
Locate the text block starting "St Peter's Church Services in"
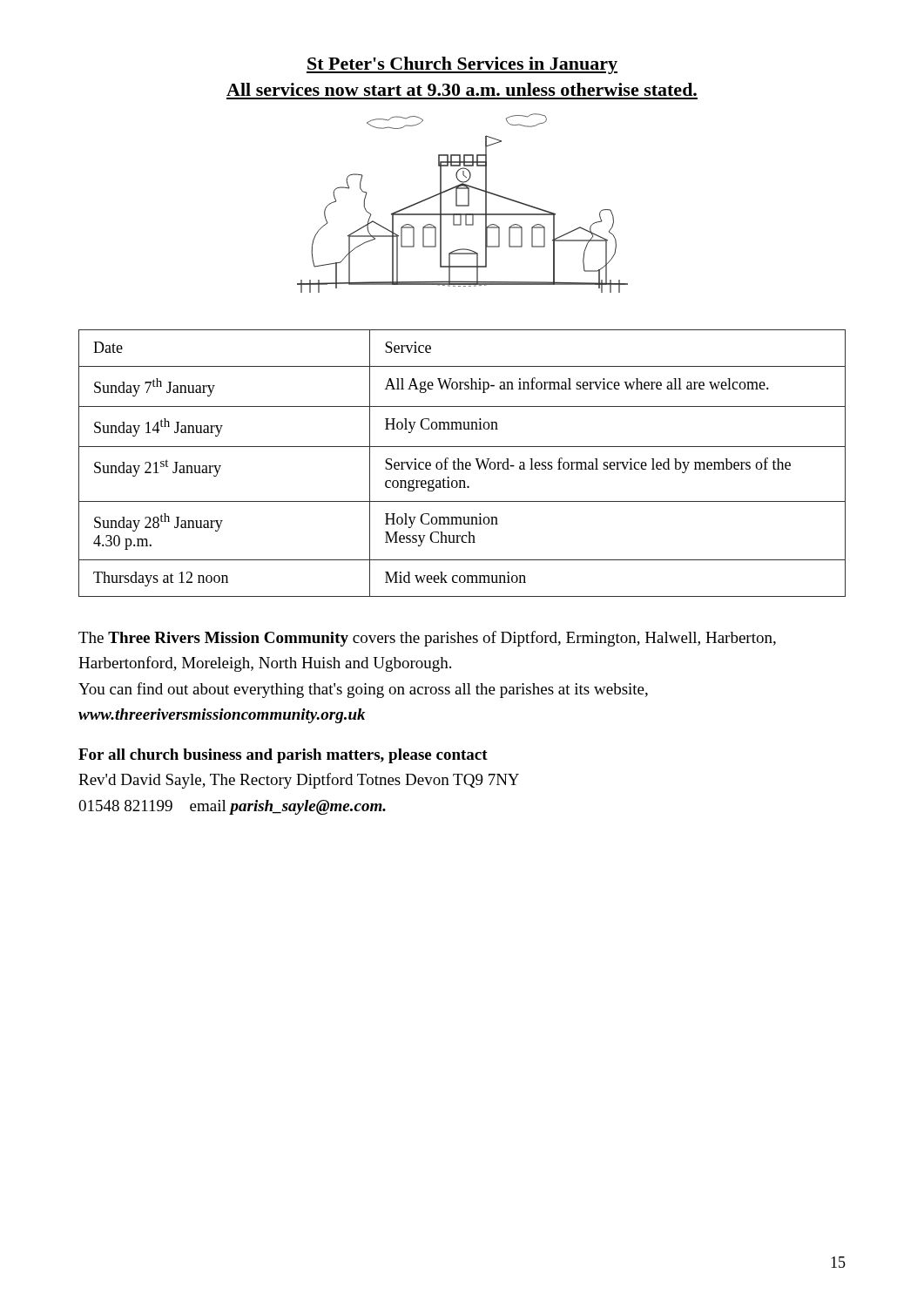tap(462, 77)
